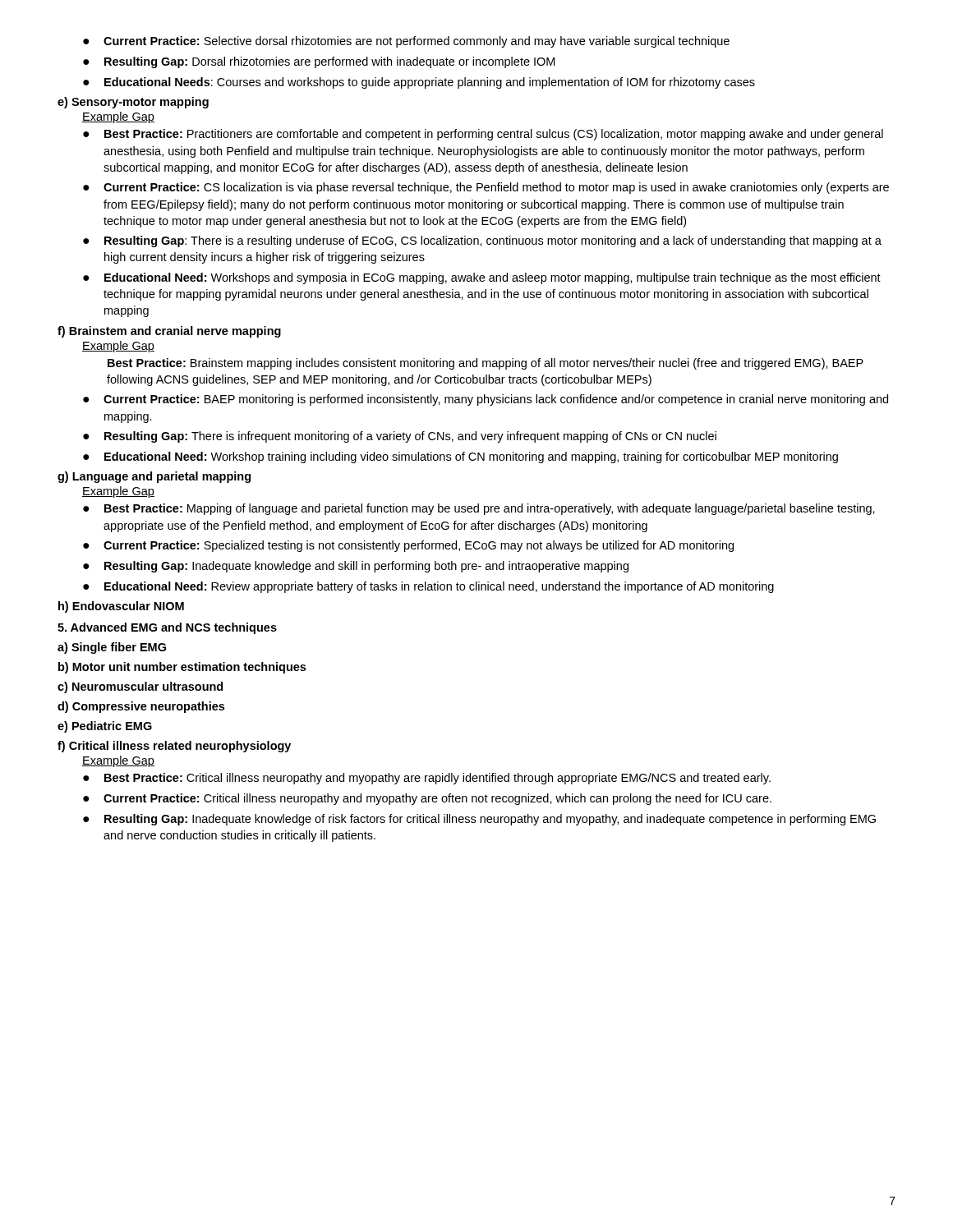
Task: Select the list item with the text "● Current Practice: Critical"
Action: point(489,799)
